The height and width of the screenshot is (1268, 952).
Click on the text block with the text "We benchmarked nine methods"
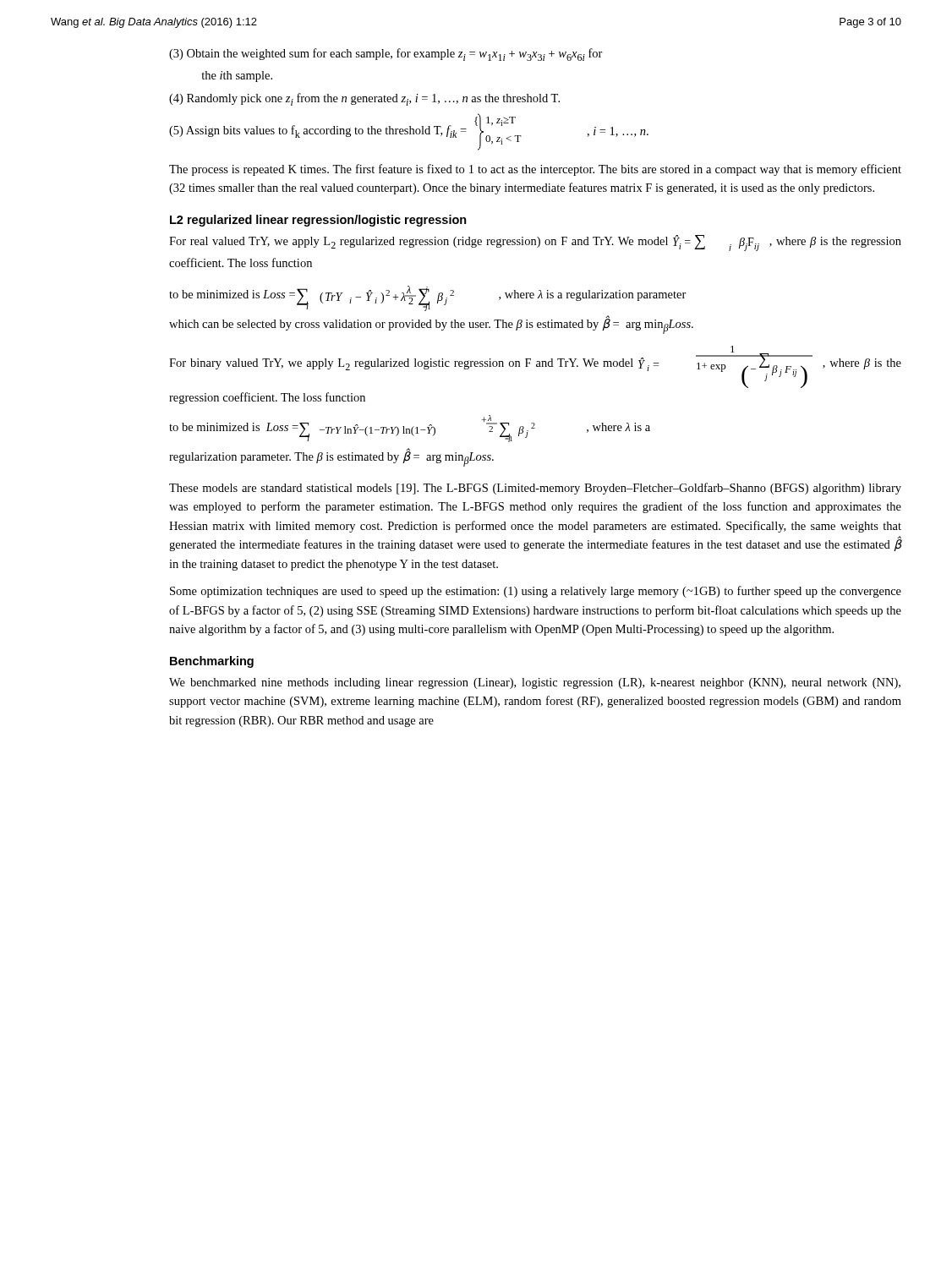click(x=535, y=701)
